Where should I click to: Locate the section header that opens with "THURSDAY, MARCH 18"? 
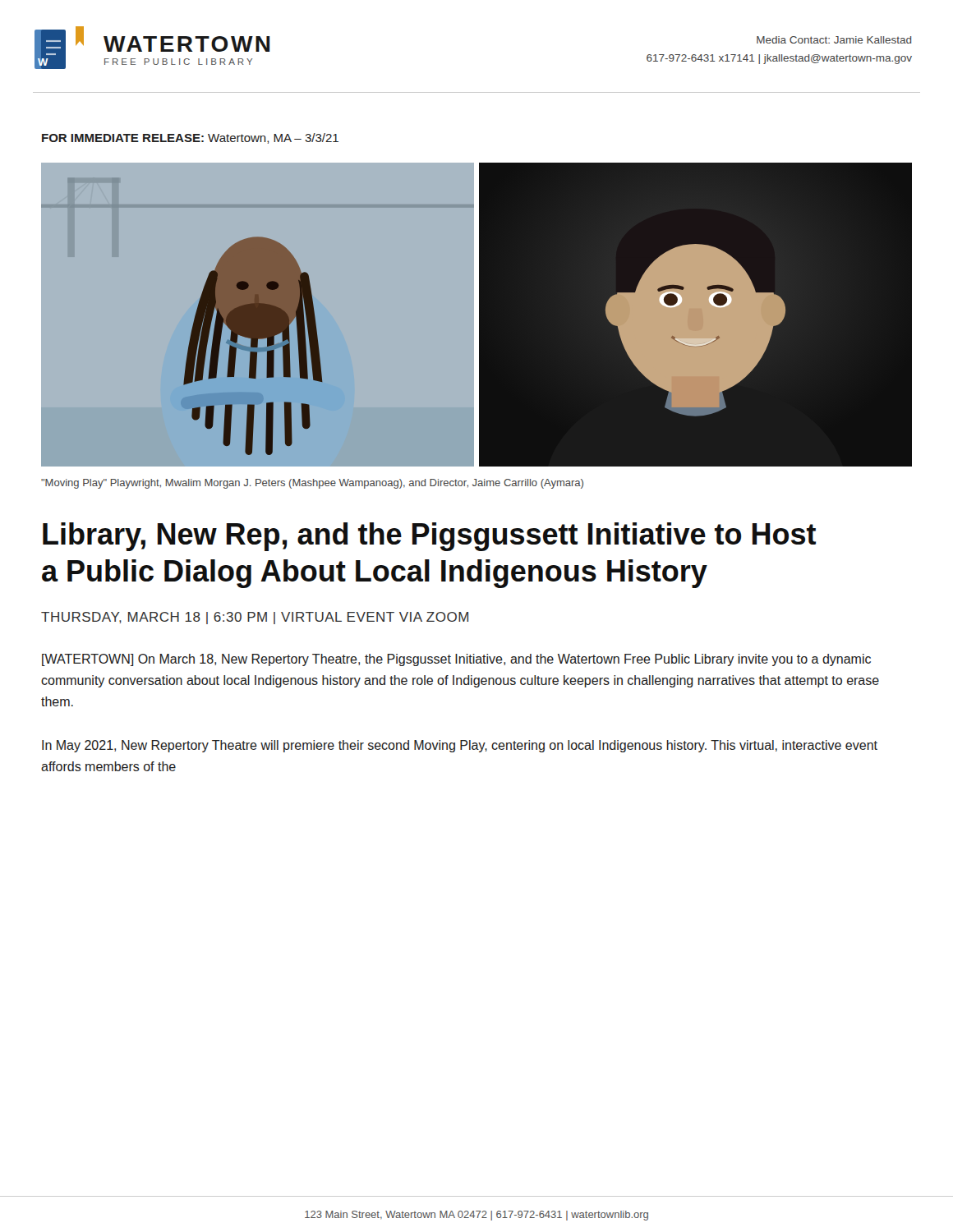tap(255, 617)
